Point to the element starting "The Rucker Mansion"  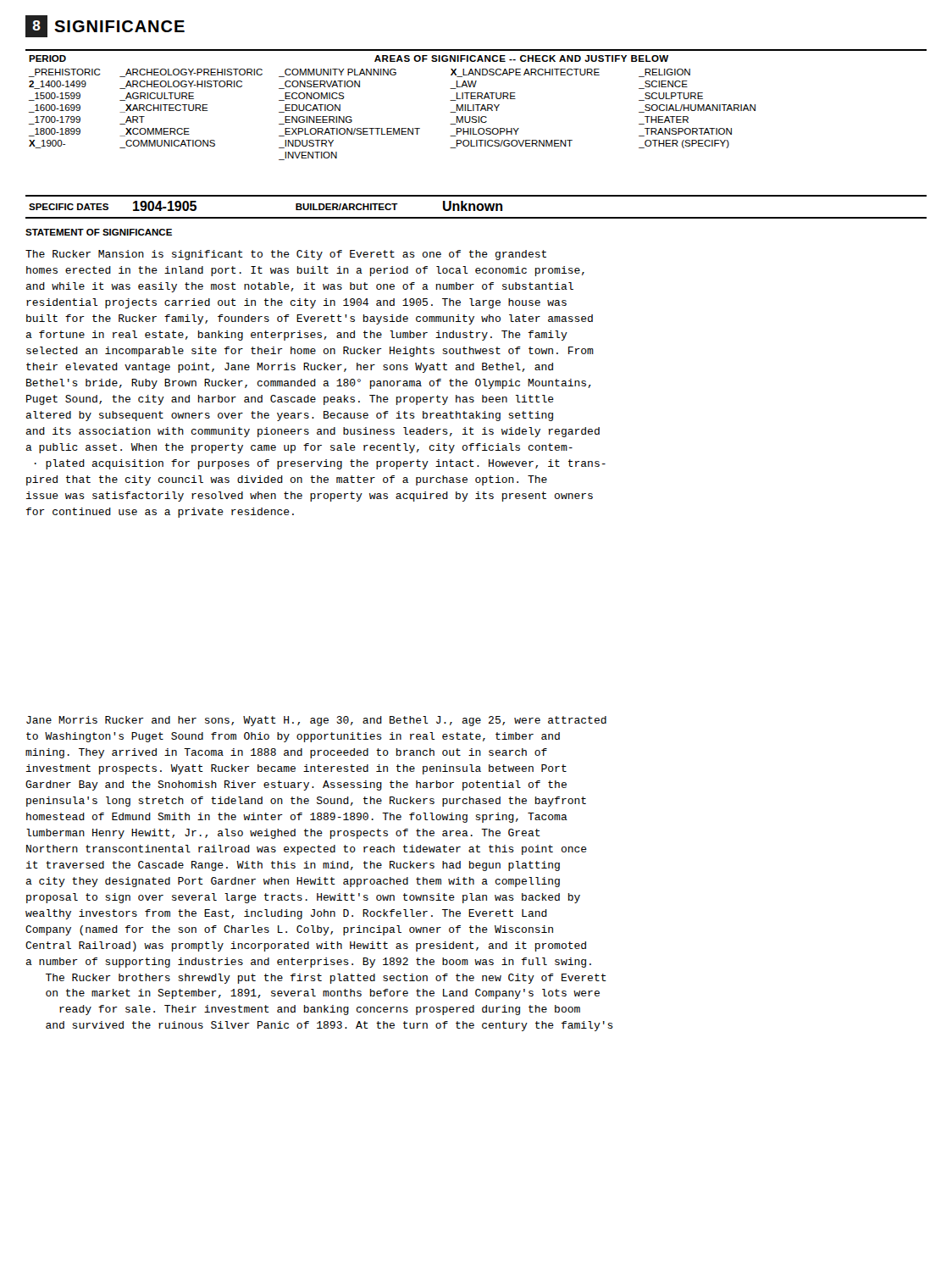click(476, 384)
